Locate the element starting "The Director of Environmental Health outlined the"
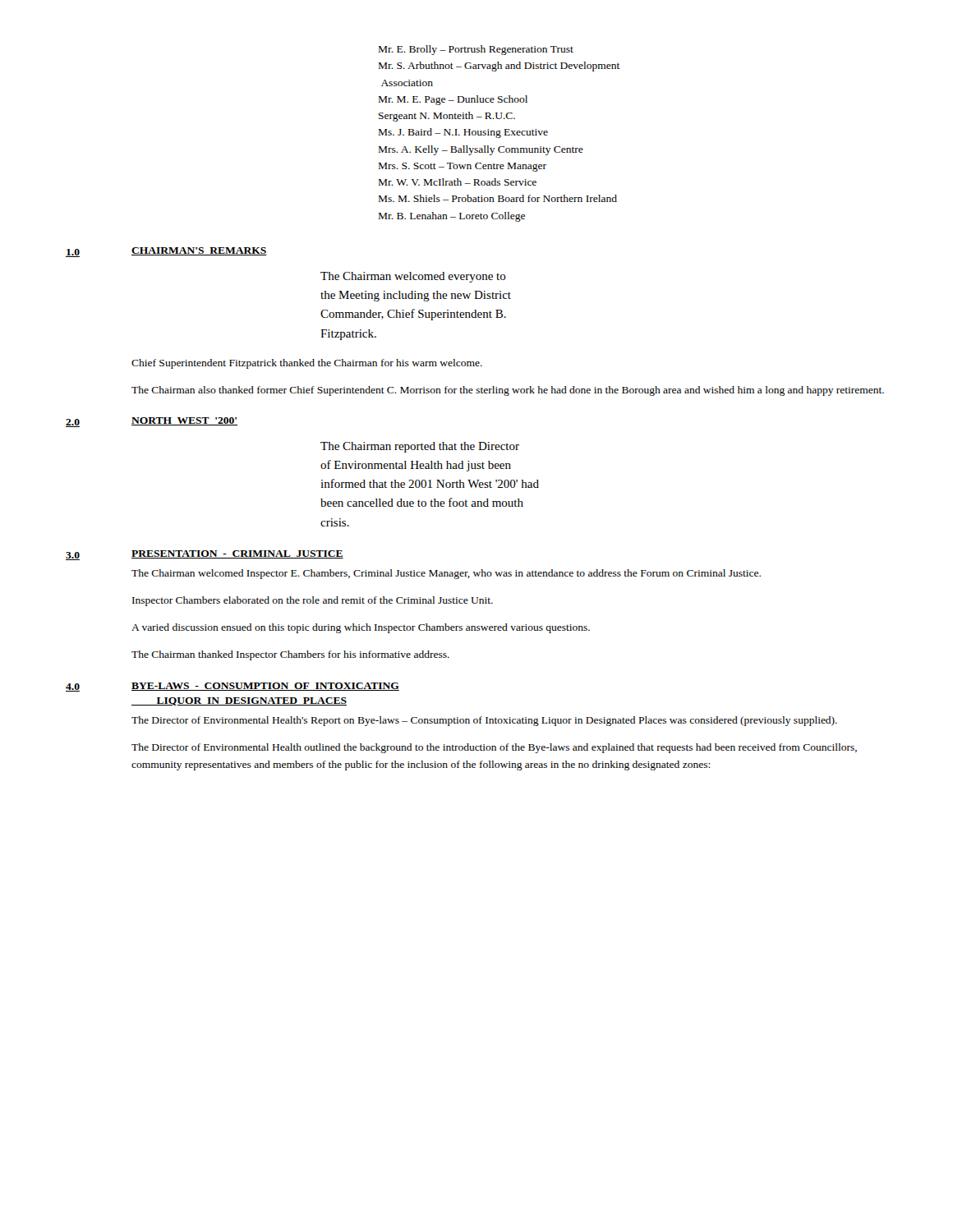Image resolution: width=953 pixels, height=1232 pixels. 494,756
